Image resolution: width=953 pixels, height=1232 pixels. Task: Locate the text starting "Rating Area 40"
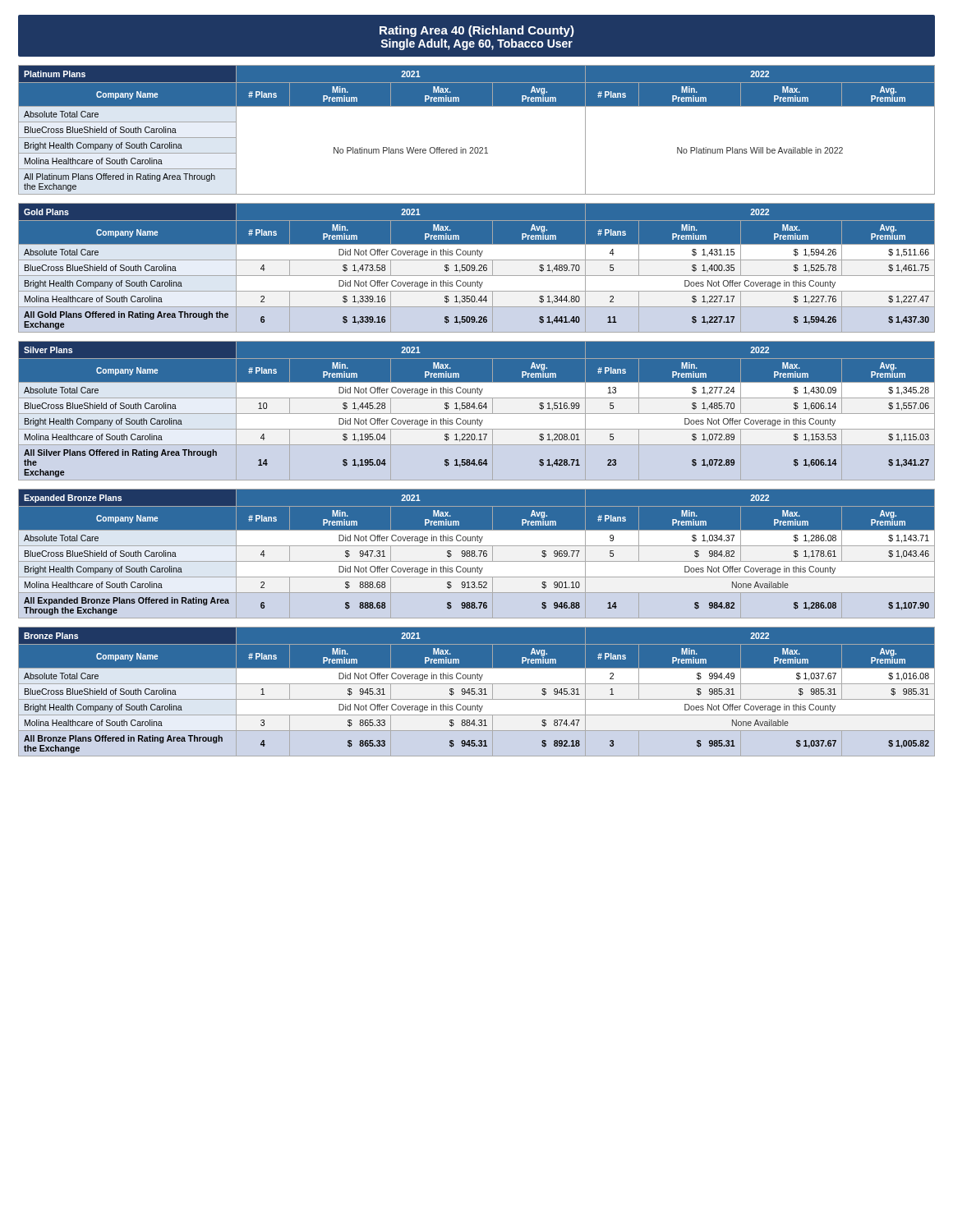[476, 37]
